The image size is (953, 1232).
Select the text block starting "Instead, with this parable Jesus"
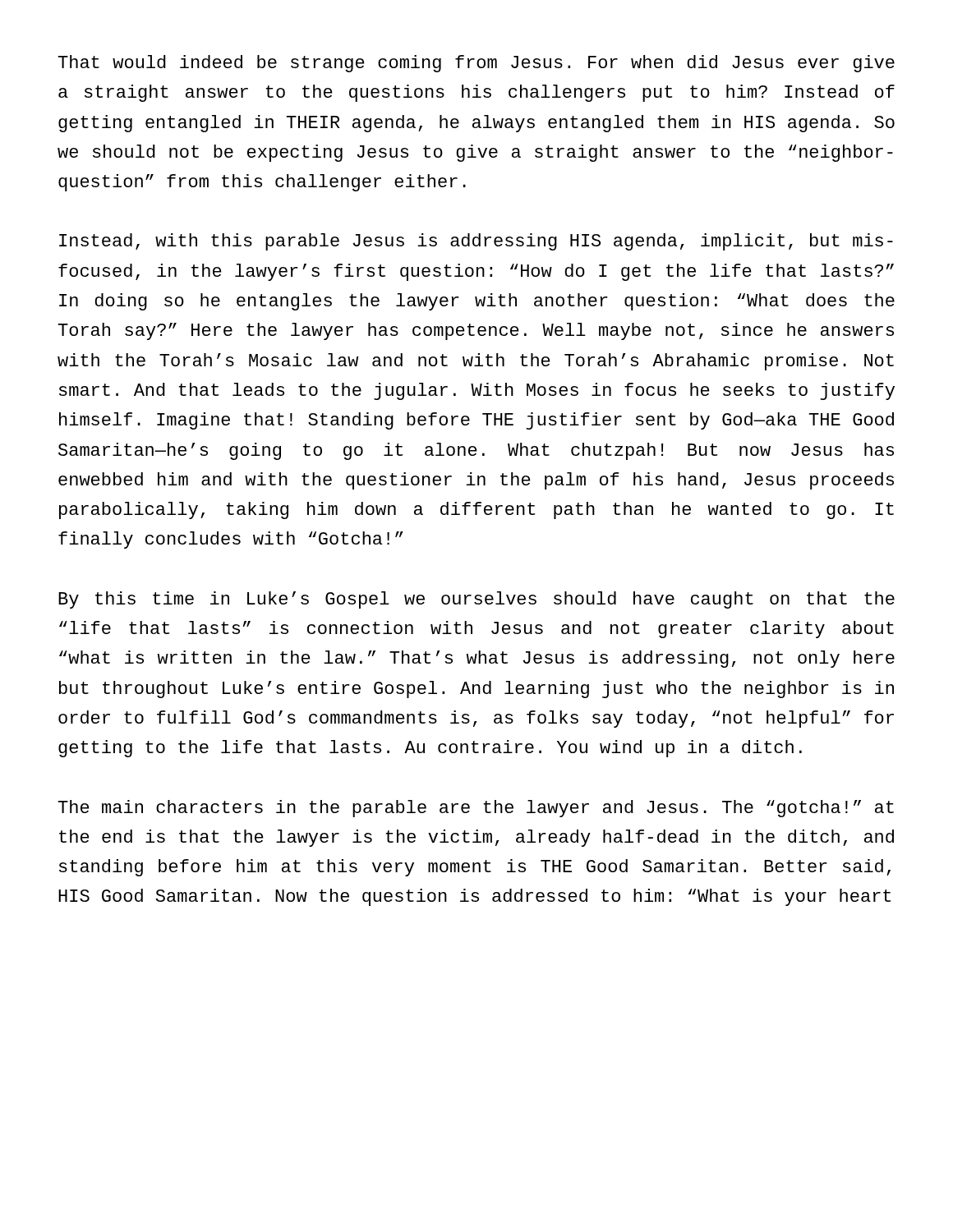(476, 391)
